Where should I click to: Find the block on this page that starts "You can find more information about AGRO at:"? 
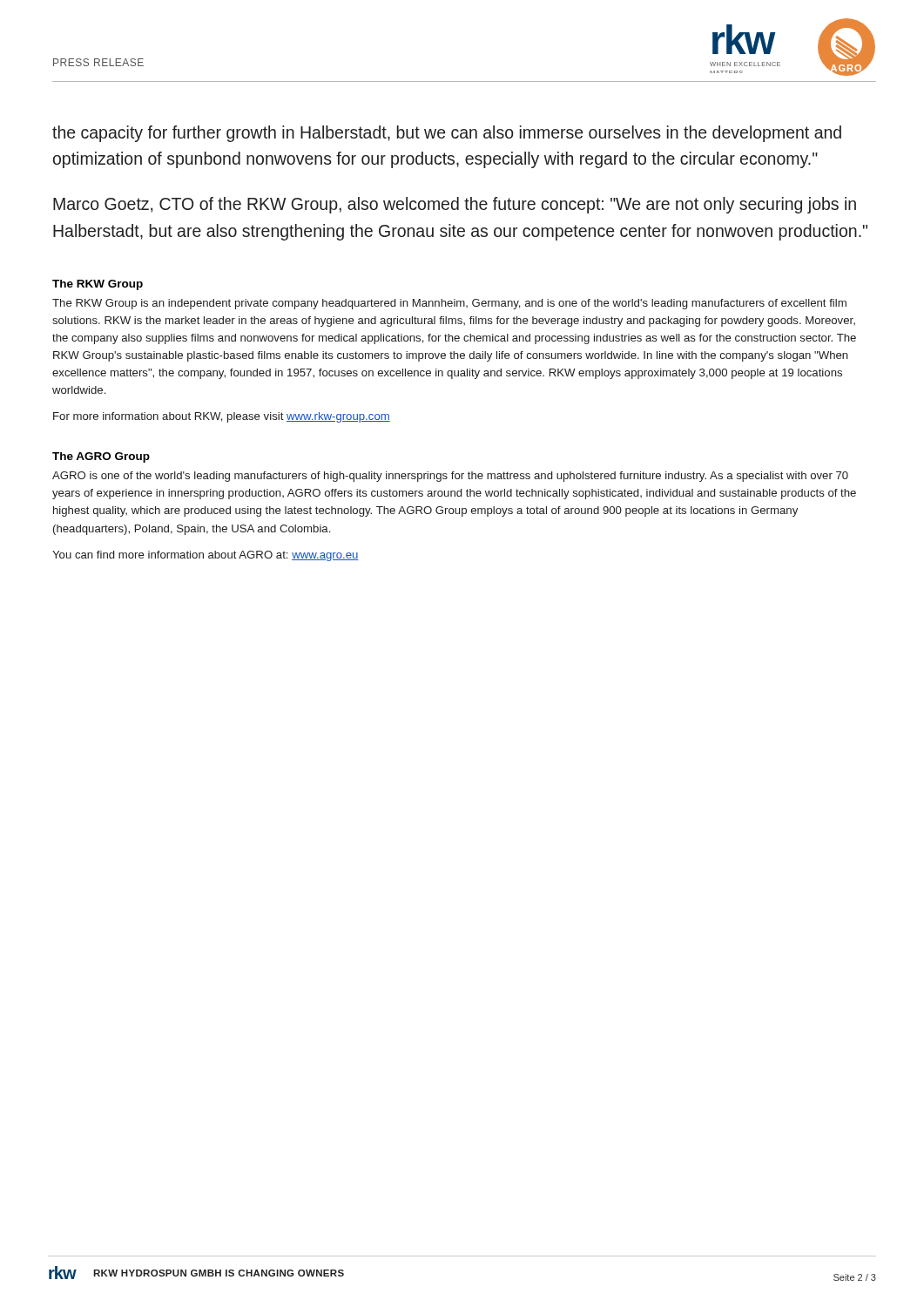pos(205,554)
